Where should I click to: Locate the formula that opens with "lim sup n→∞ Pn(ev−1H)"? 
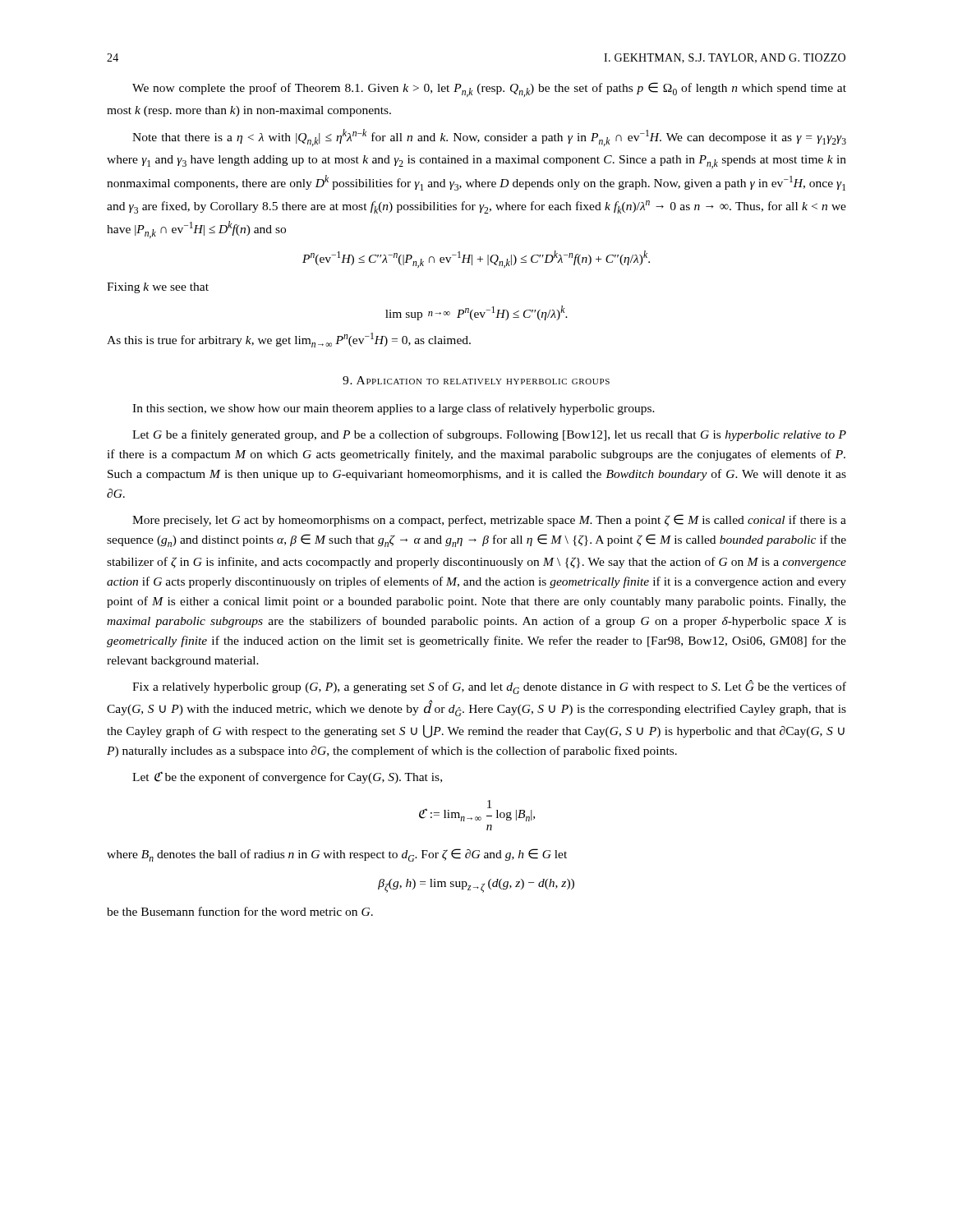click(476, 314)
